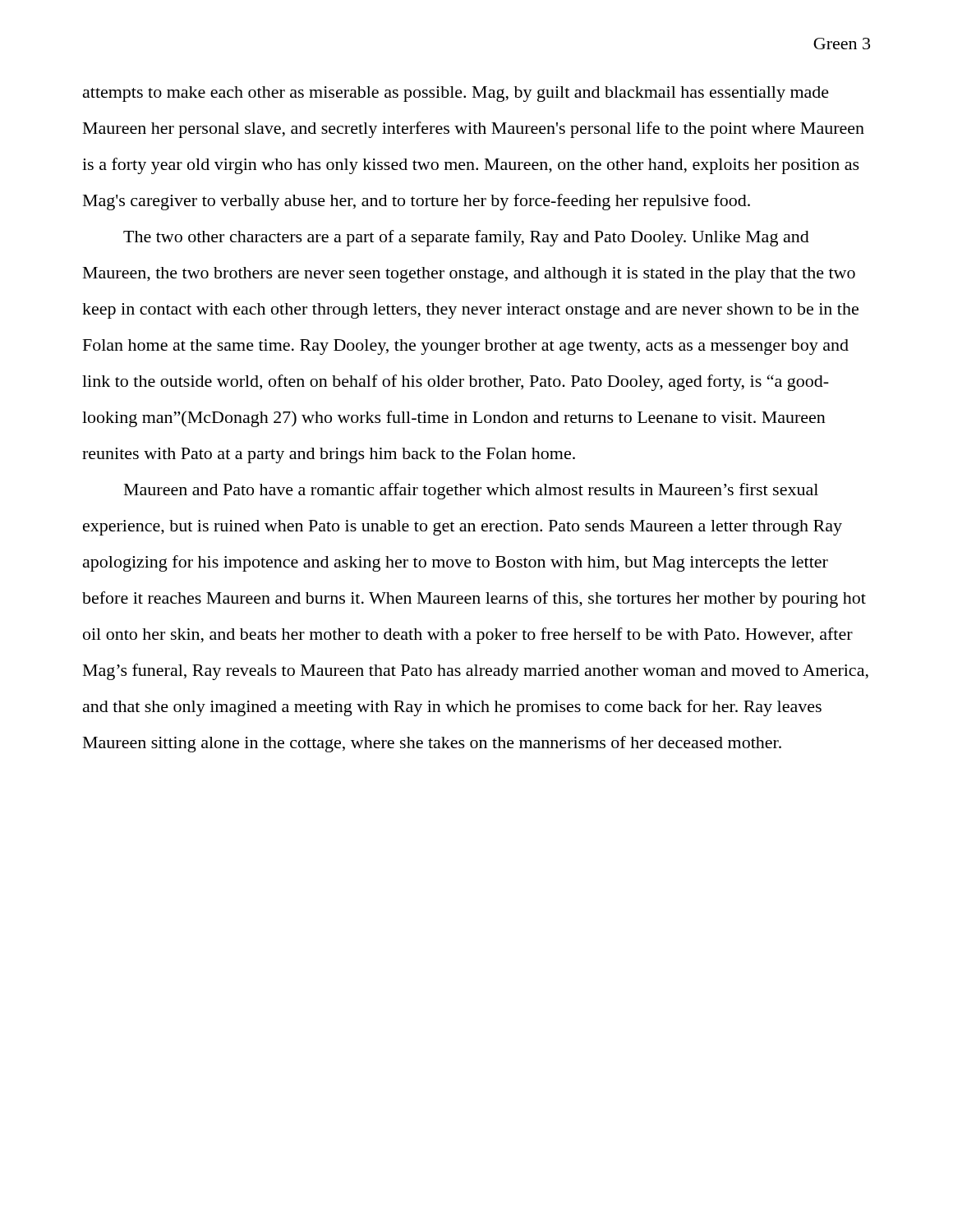Image resolution: width=953 pixels, height=1232 pixels.
Task: Find the text block with the text "attempts to make each other as"
Action: point(456,94)
